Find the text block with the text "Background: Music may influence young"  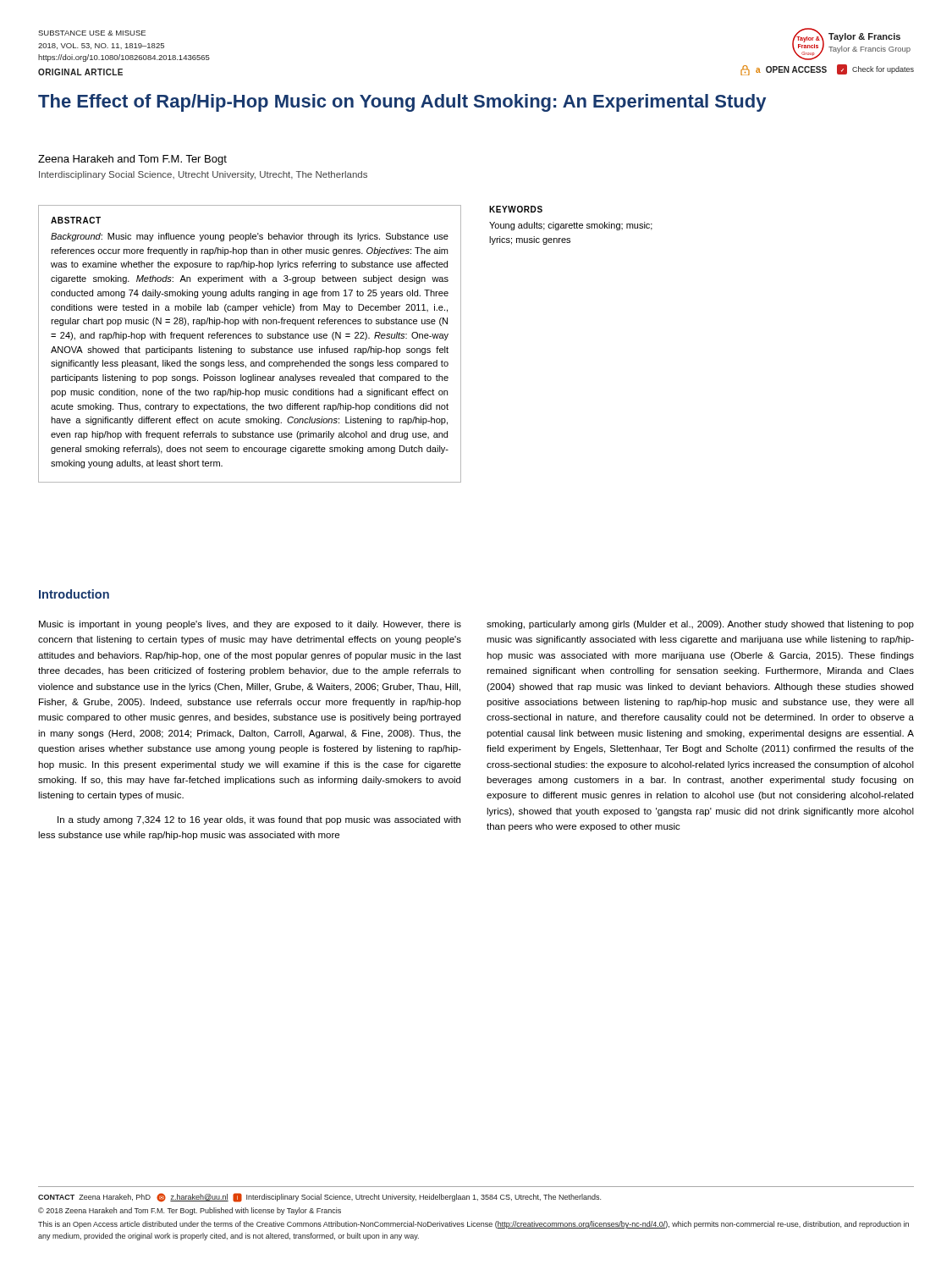pos(250,349)
